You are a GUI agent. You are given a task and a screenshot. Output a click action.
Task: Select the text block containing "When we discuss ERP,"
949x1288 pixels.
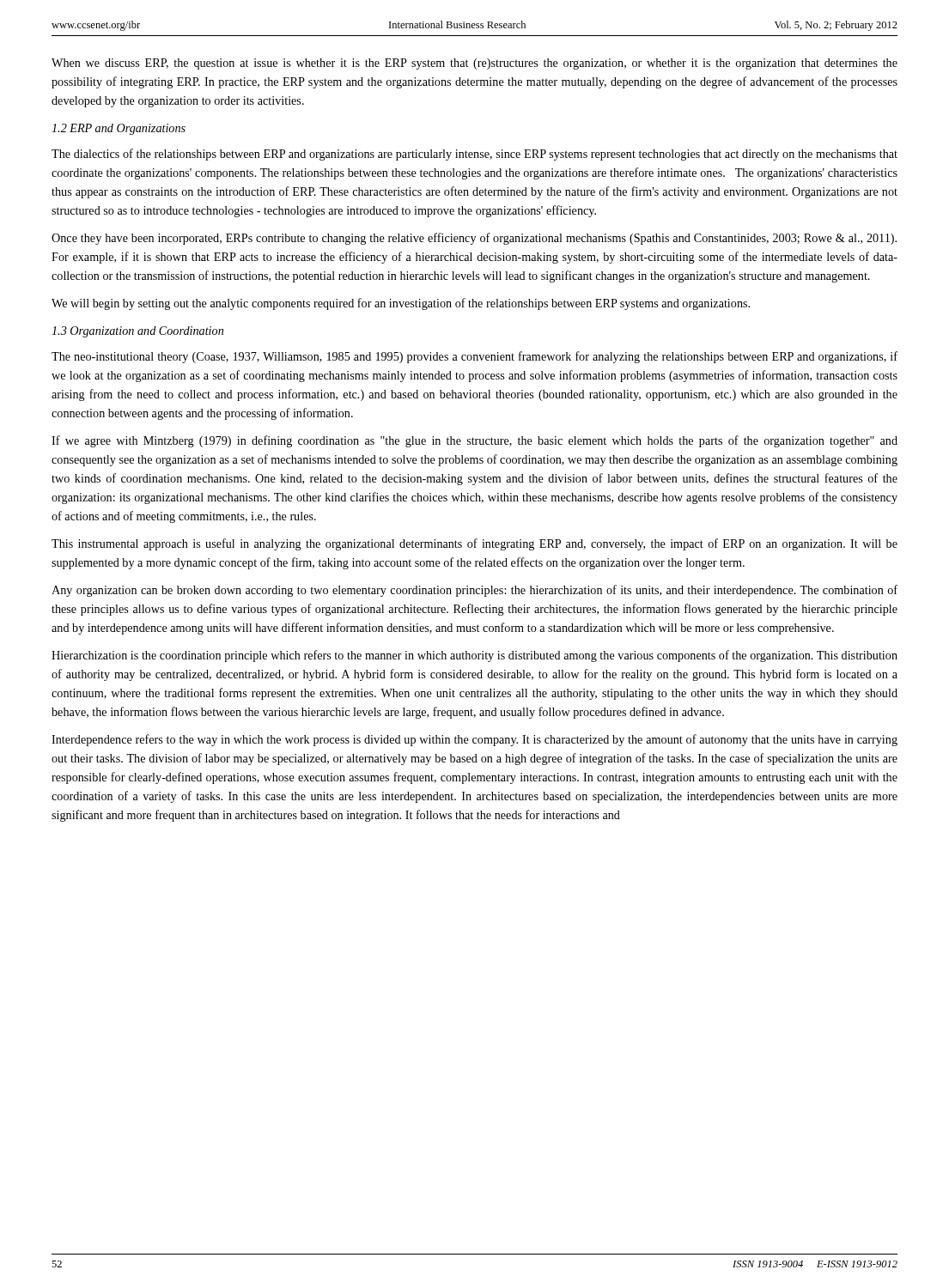[x=474, y=82]
